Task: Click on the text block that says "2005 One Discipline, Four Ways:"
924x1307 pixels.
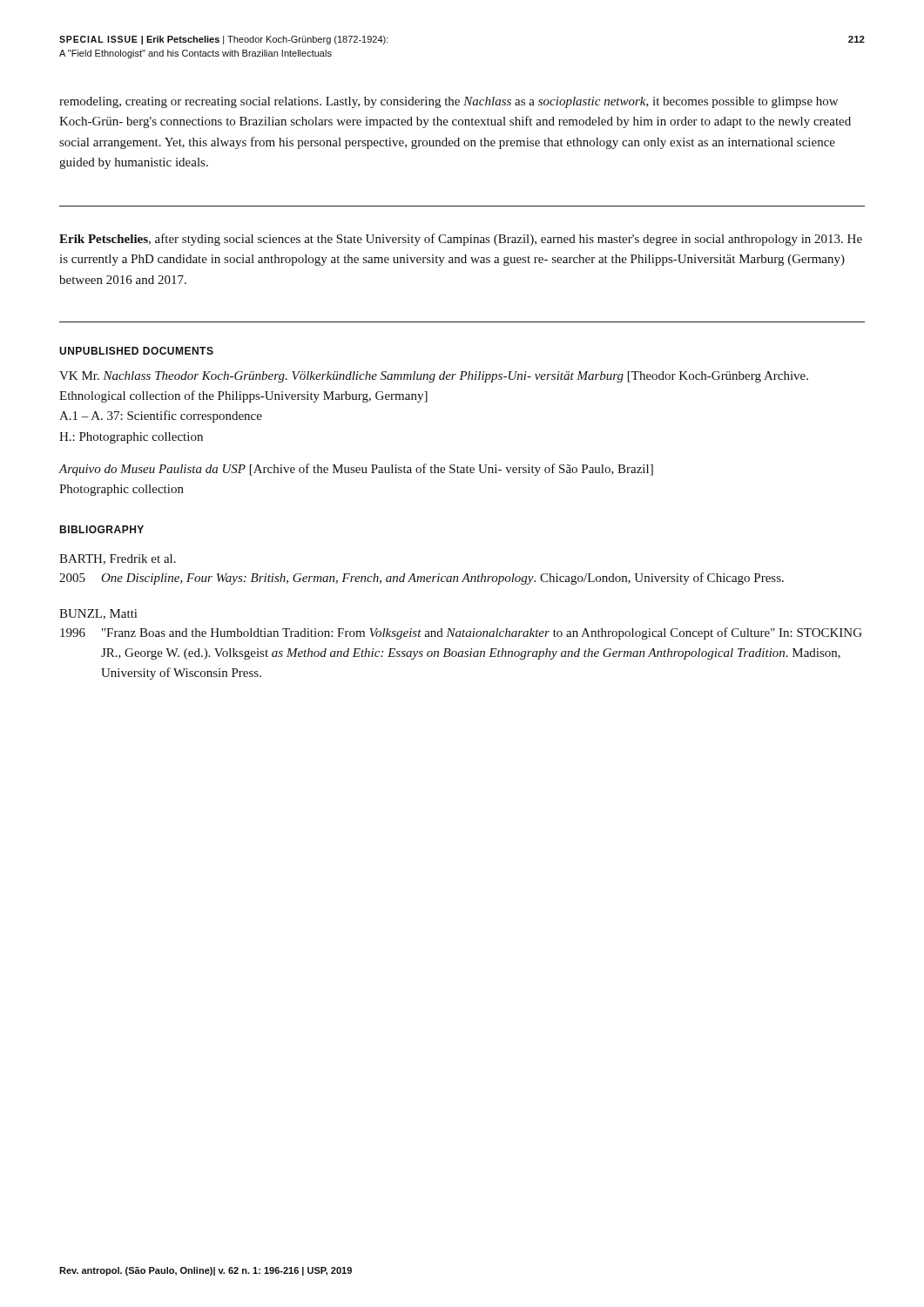Action: pos(422,578)
